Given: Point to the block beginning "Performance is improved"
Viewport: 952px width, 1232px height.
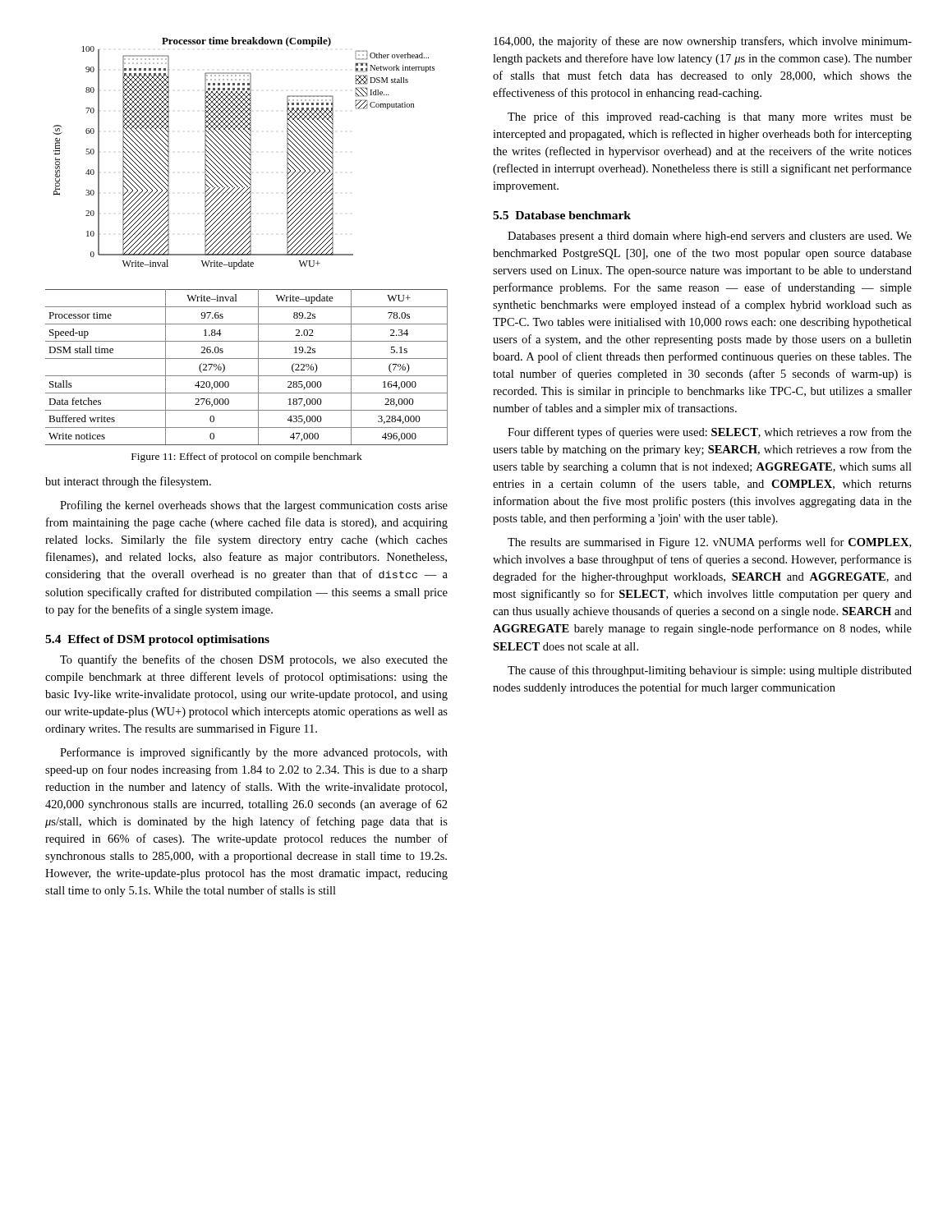Looking at the screenshot, I should pos(246,821).
